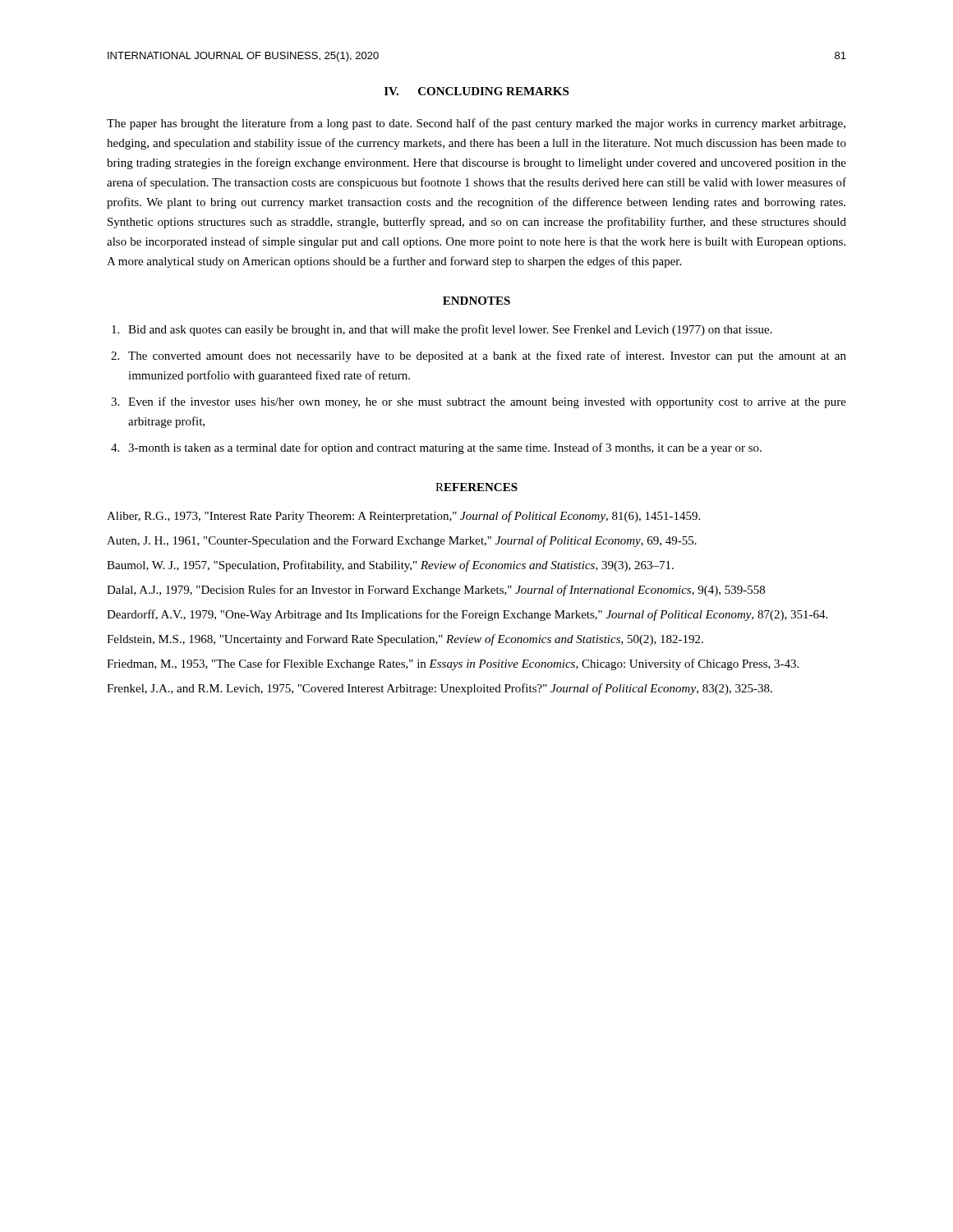The image size is (953, 1232).
Task: Where does it say "IV. CONCLUDING REMARKS"?
Action: point(476,91)
